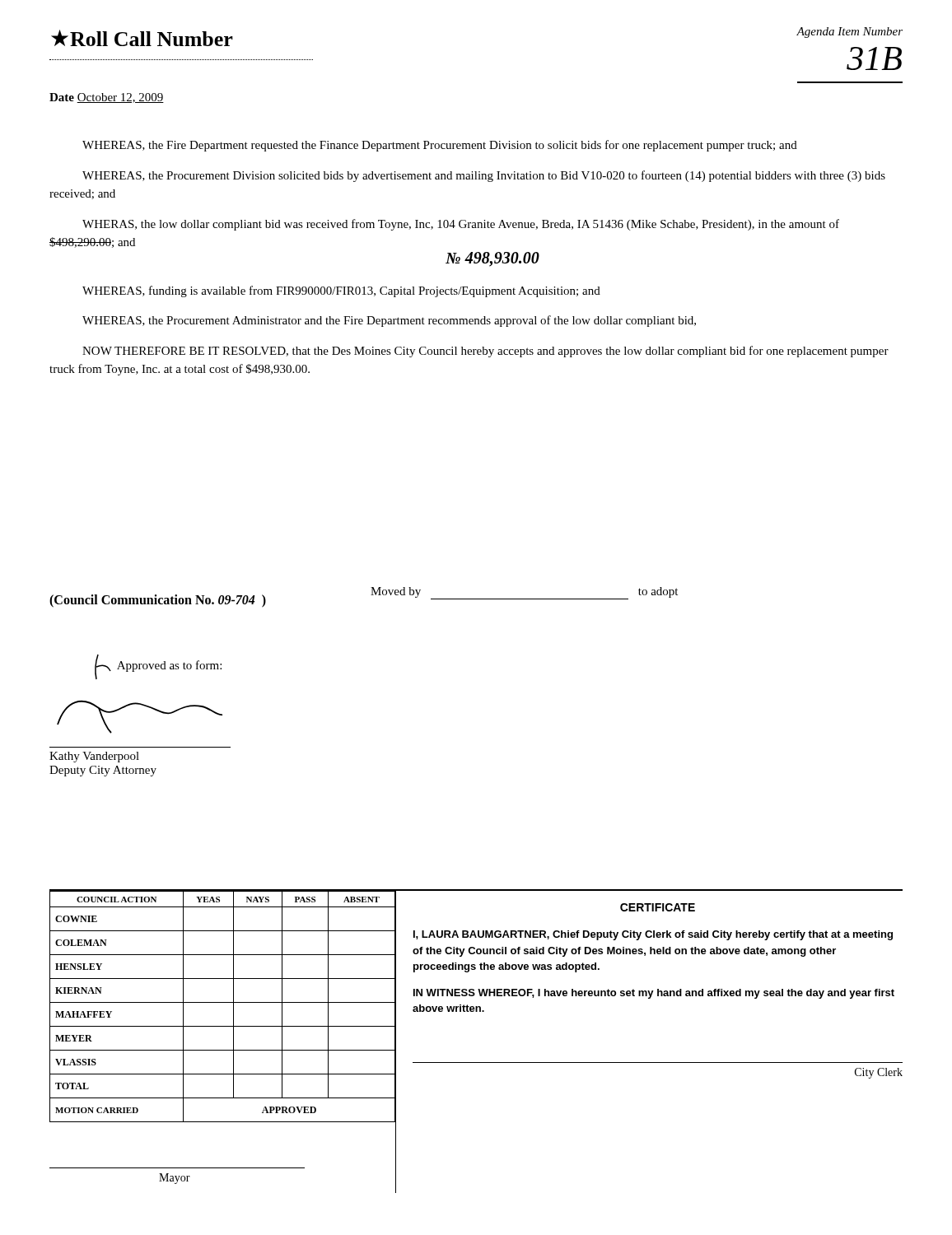
Task: Click on the text block containing "(Council Communication No. 09-704"
Action: (158, 600)
